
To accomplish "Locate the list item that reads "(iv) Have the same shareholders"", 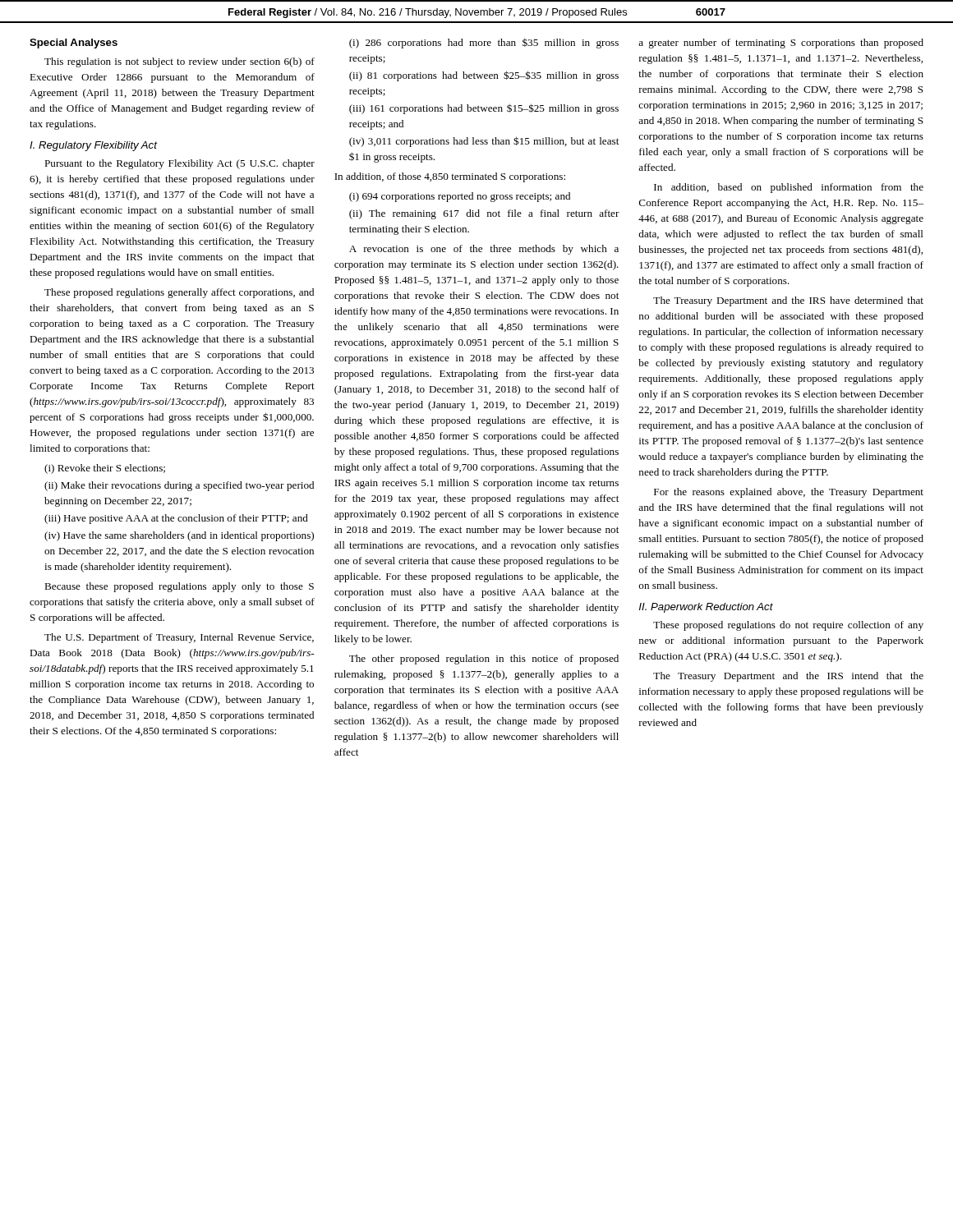I will click(179, 551).
